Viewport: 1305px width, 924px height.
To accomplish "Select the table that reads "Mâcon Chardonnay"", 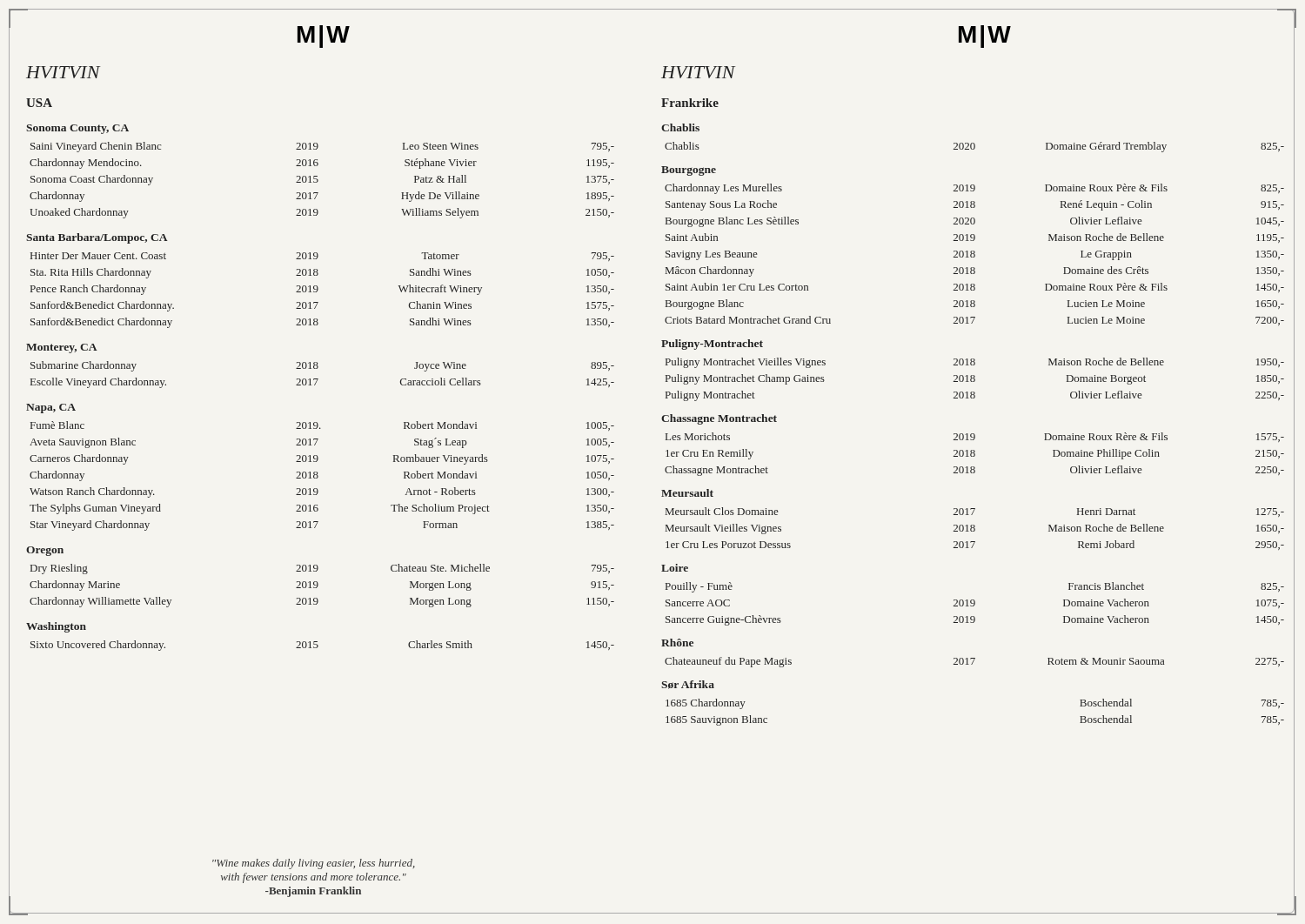I will [x=974, y=254].
